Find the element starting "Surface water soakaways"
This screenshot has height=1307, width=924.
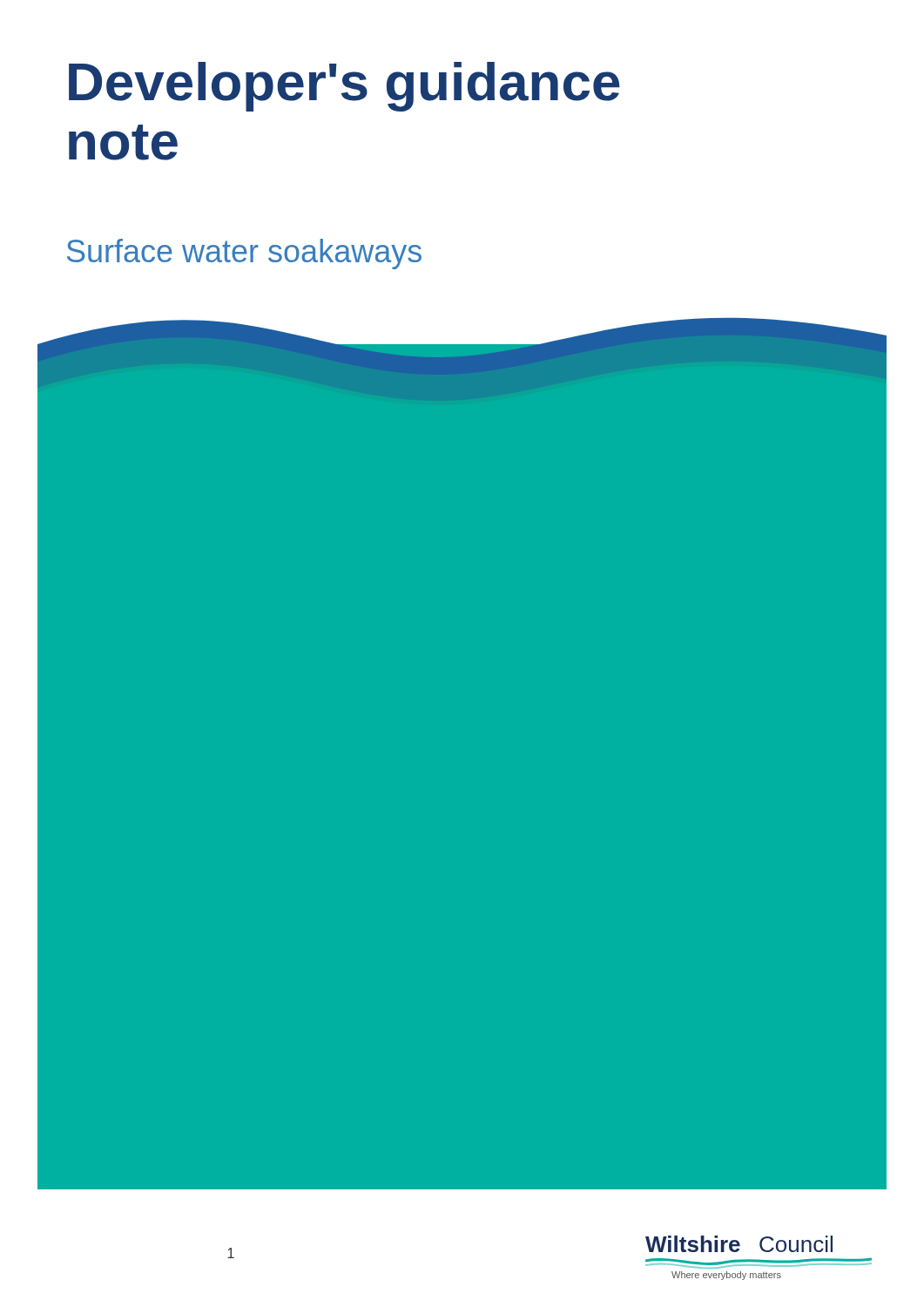pos(244,251)
